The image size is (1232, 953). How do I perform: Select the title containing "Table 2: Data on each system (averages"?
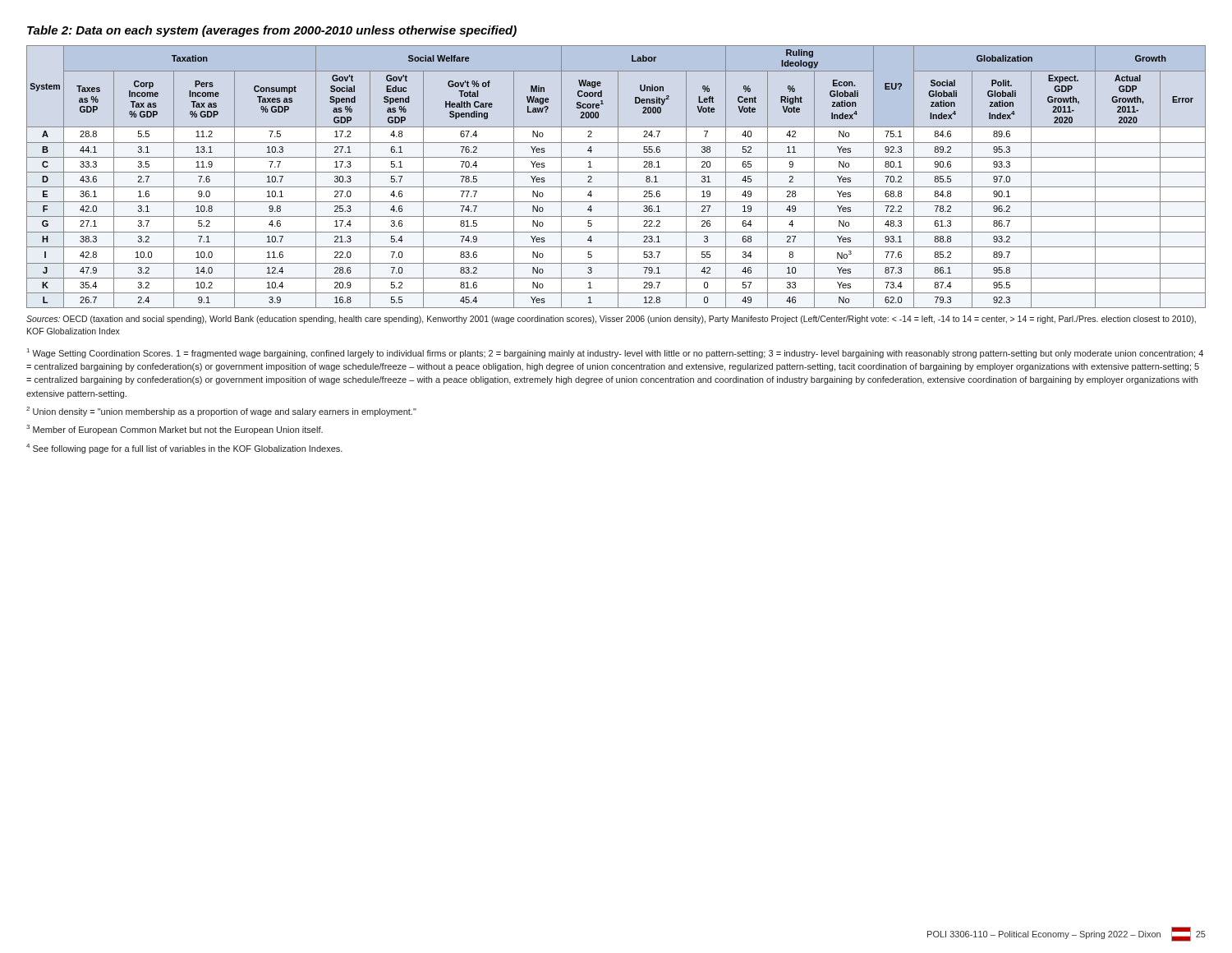[x=272, y=30]
